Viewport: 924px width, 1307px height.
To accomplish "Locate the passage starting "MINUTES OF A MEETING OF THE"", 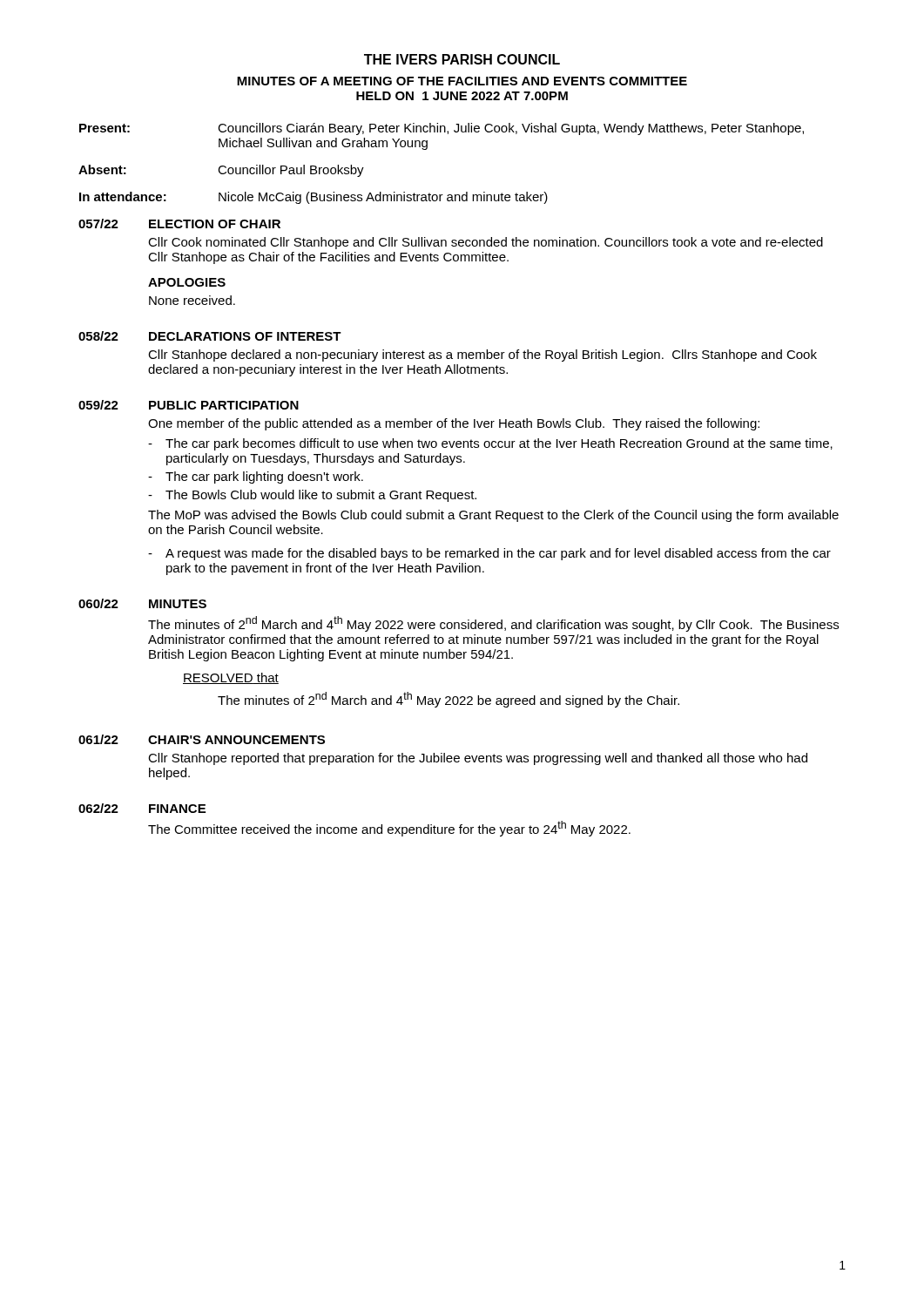I will [462, 88].
